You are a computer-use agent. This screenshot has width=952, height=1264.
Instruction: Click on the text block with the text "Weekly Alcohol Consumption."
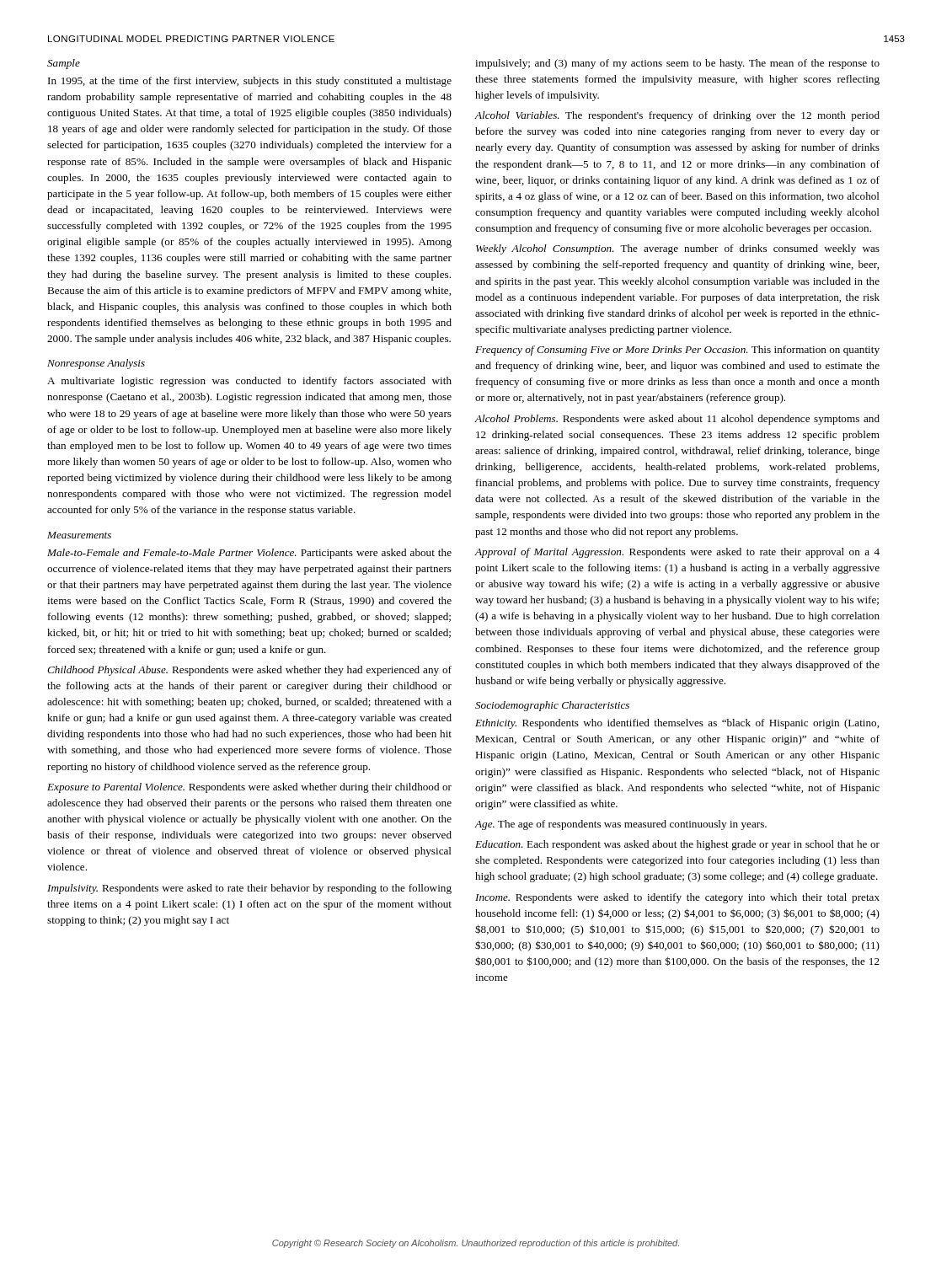tap(677, 289)
